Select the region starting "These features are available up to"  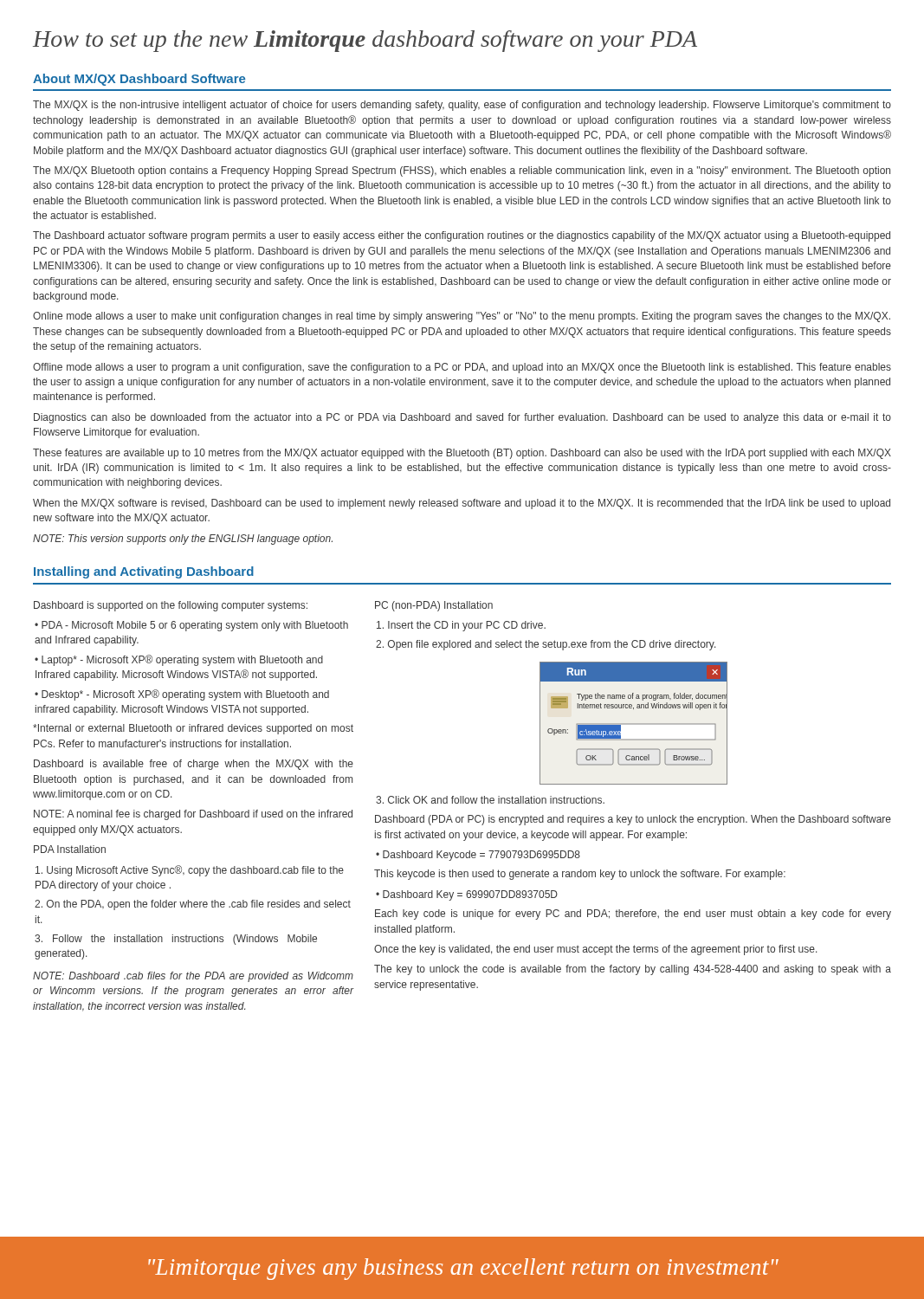(x=462, y=468)
